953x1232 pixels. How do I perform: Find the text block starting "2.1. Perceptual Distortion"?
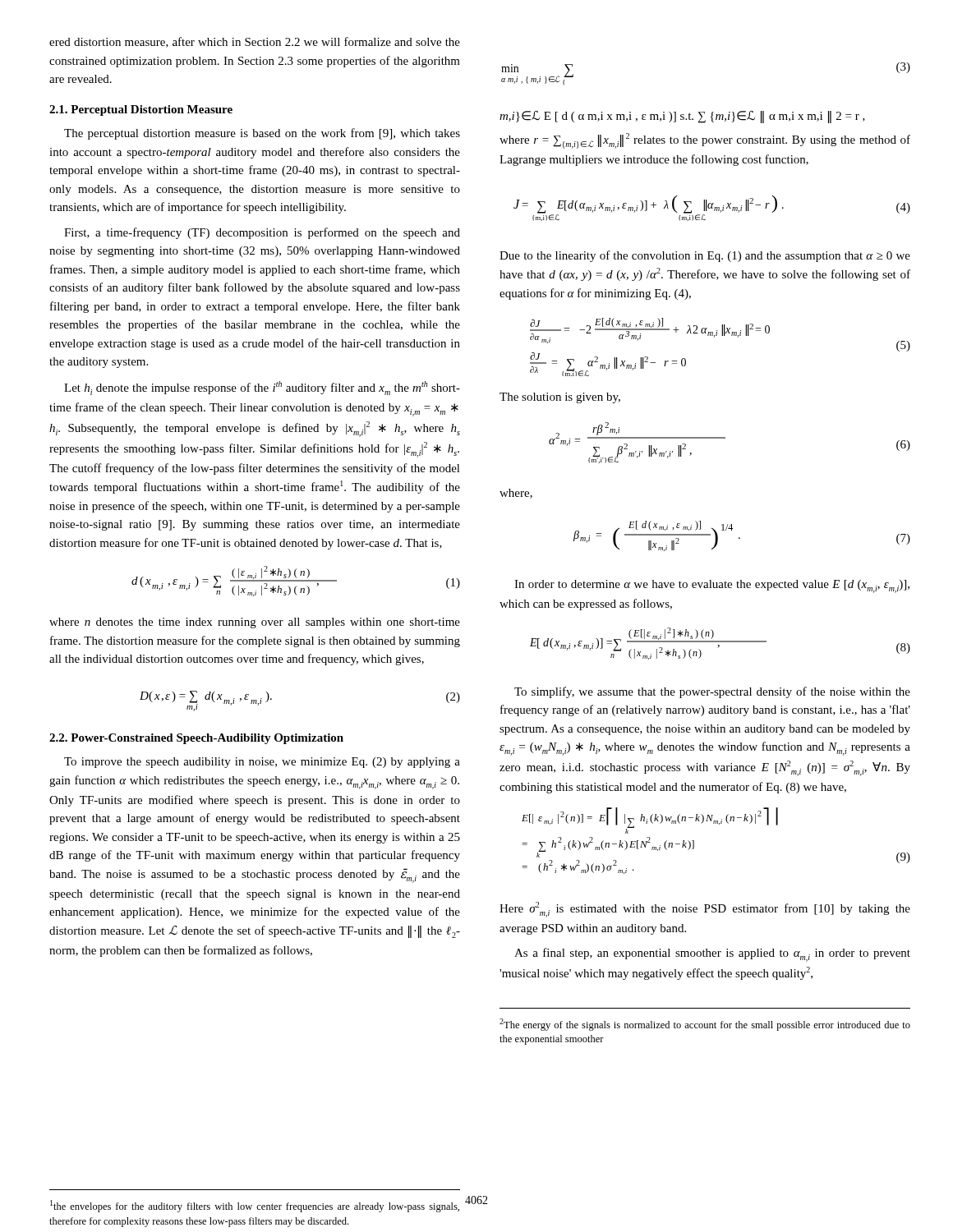pyautogui.click(x=141, y=110)
